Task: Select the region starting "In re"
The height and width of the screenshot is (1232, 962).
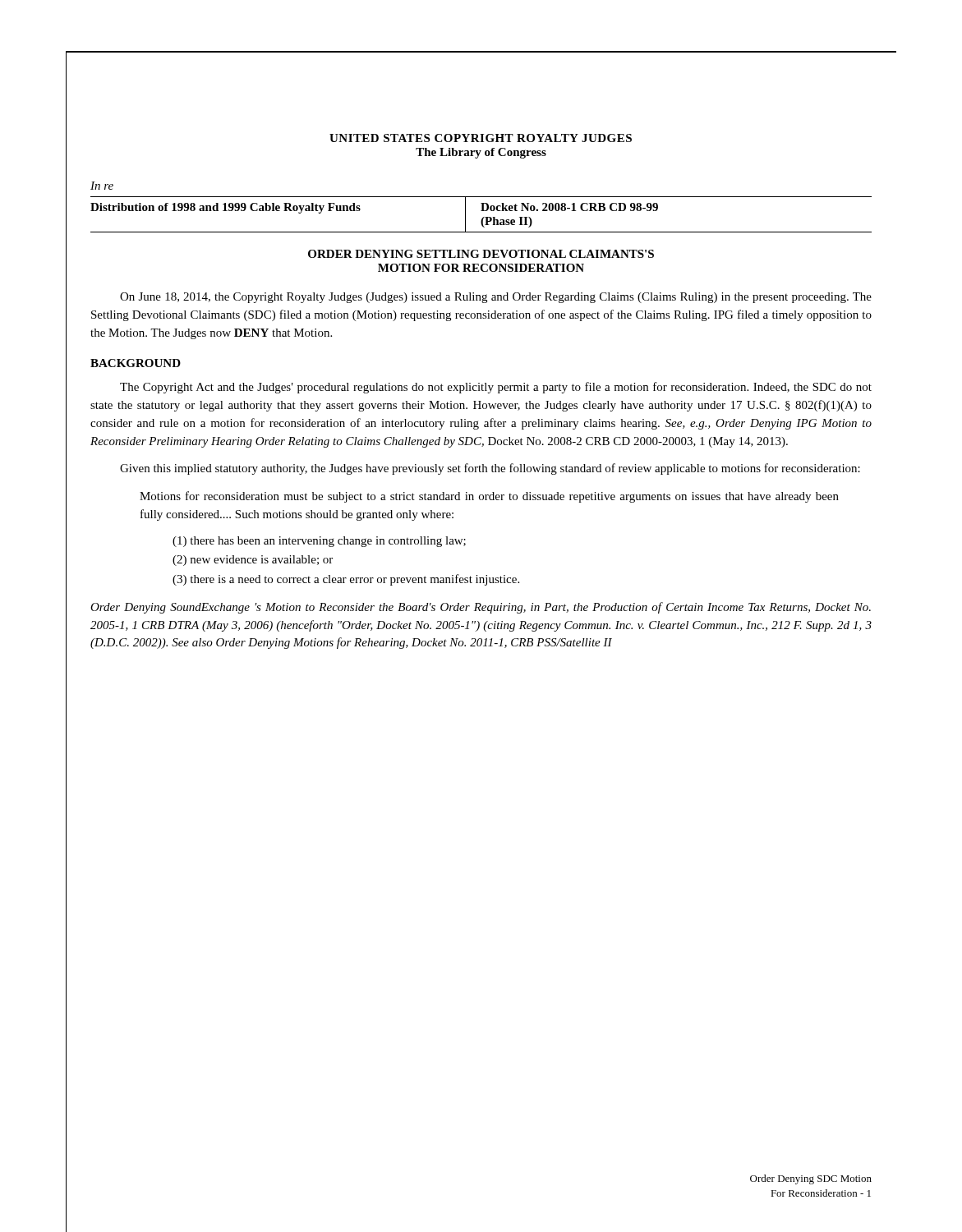Action: pos(102,186)
